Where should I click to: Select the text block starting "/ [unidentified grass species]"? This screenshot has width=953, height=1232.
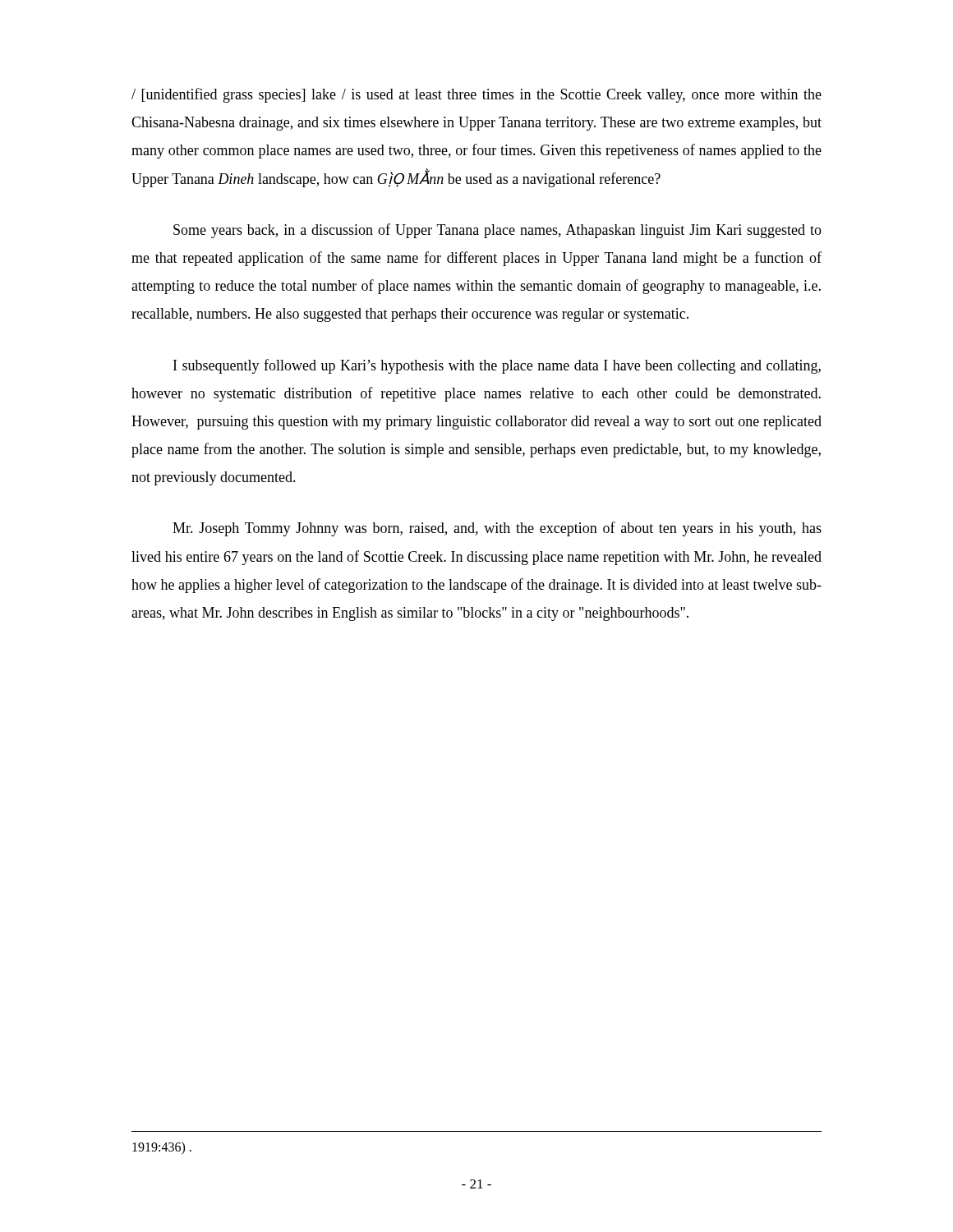(x=476, y=137)
